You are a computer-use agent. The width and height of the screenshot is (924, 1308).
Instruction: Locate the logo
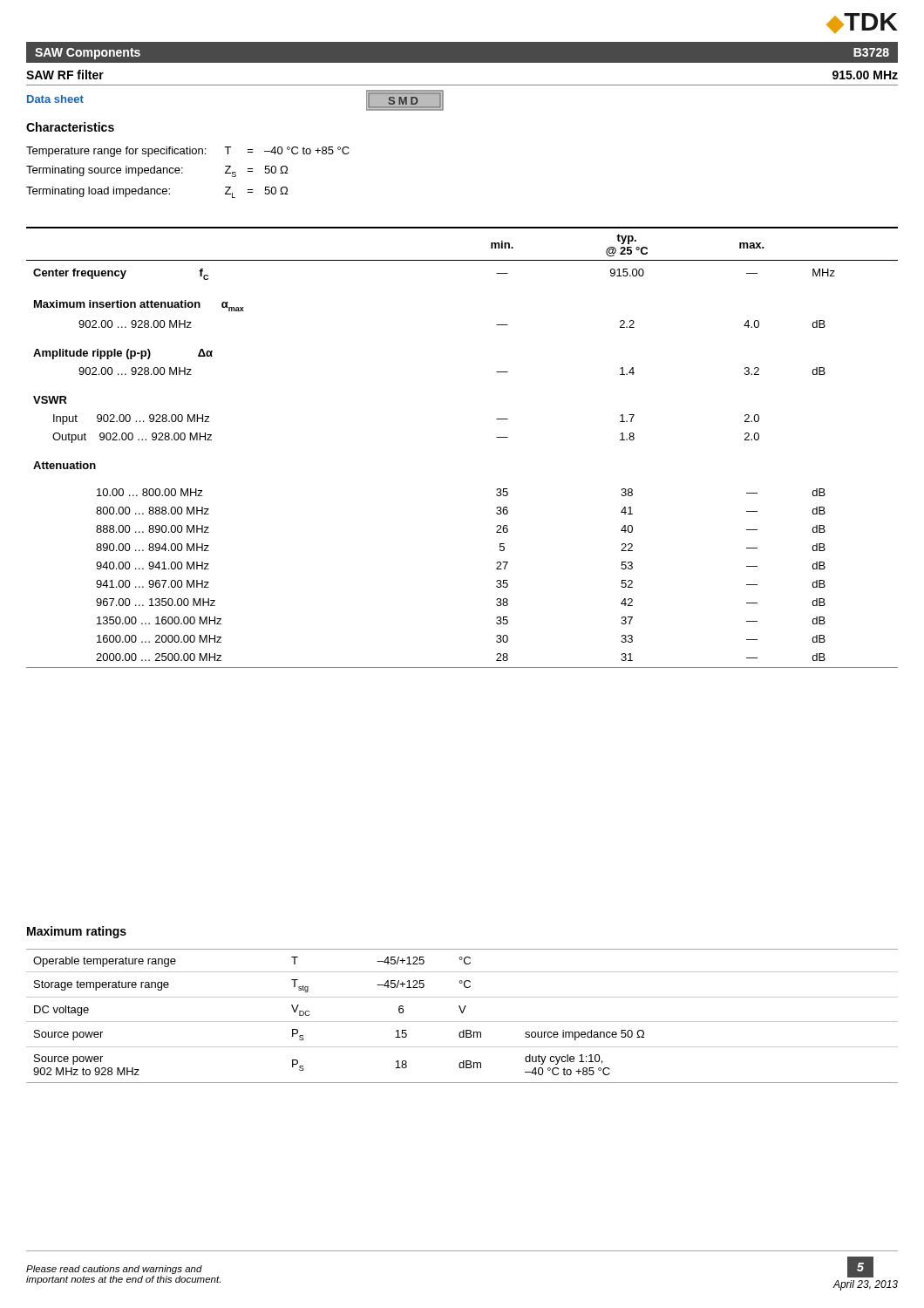[405, 102]
